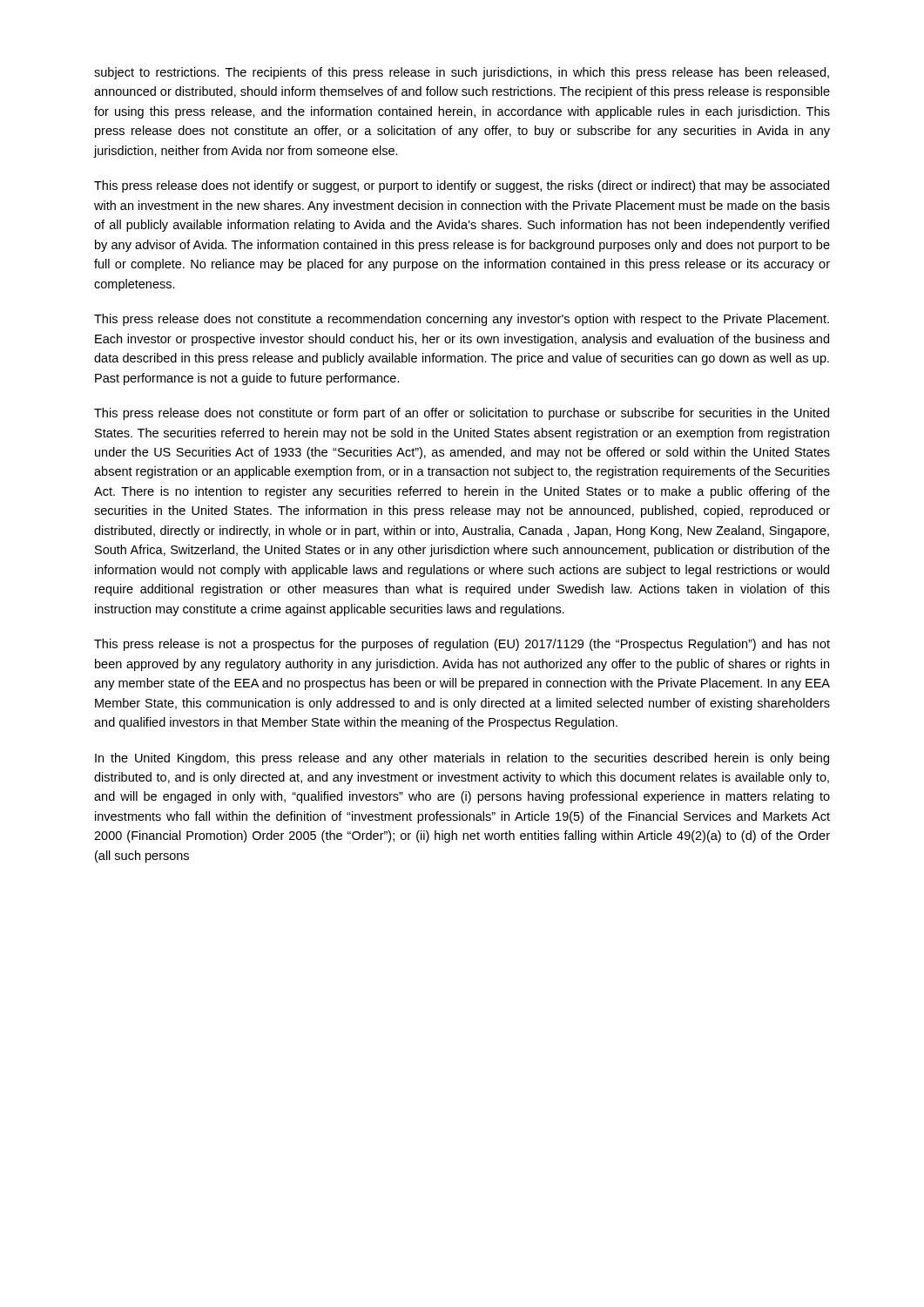Viewport: 924px width, 1307px height.
Task: Locate the block of text that opens with "This press release is not a"
Action: pyautogui.click(x=462, y=683)
